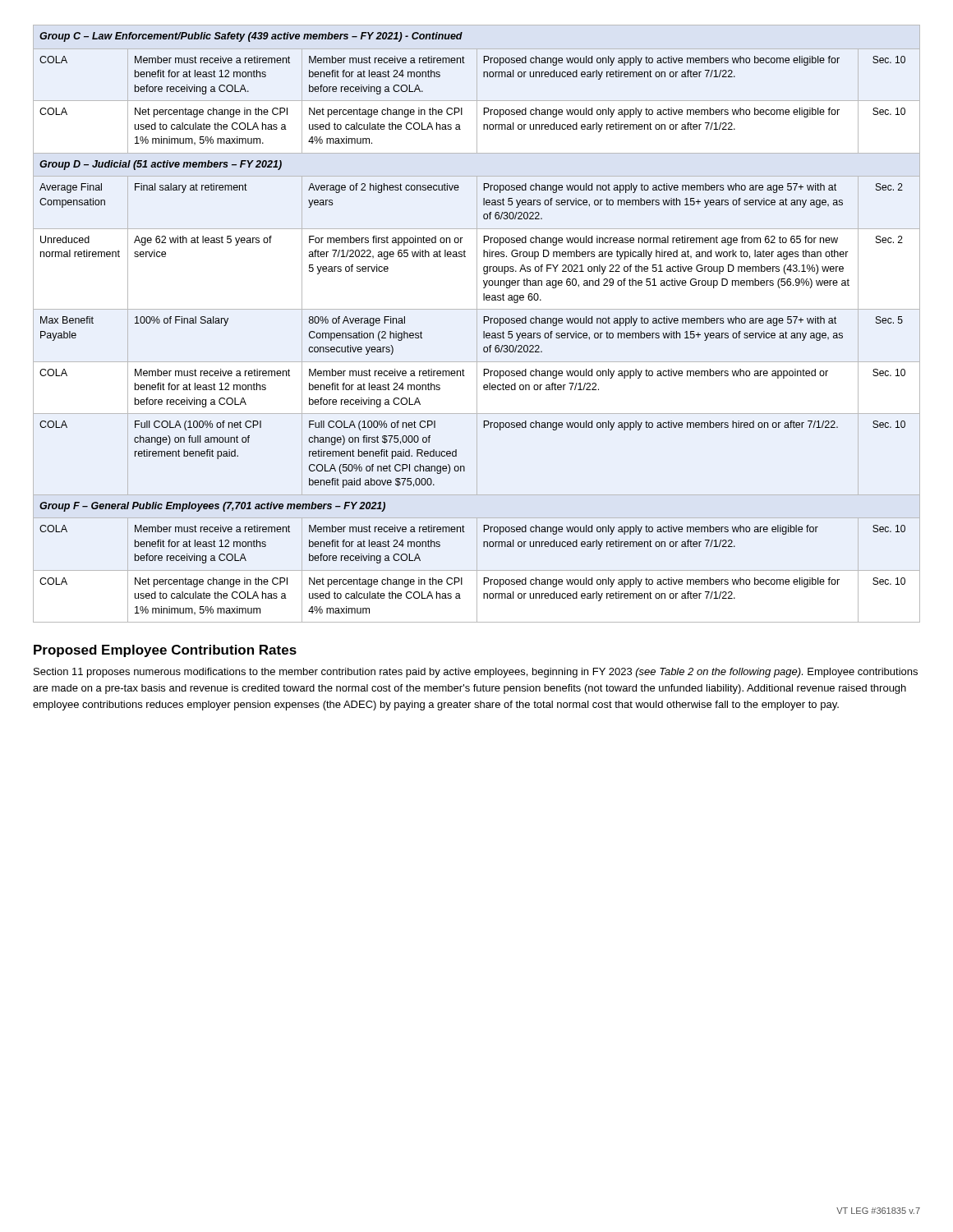This screenshot has width=953, height=1232.
Task: Select a table
Action: tap(476, 324)
